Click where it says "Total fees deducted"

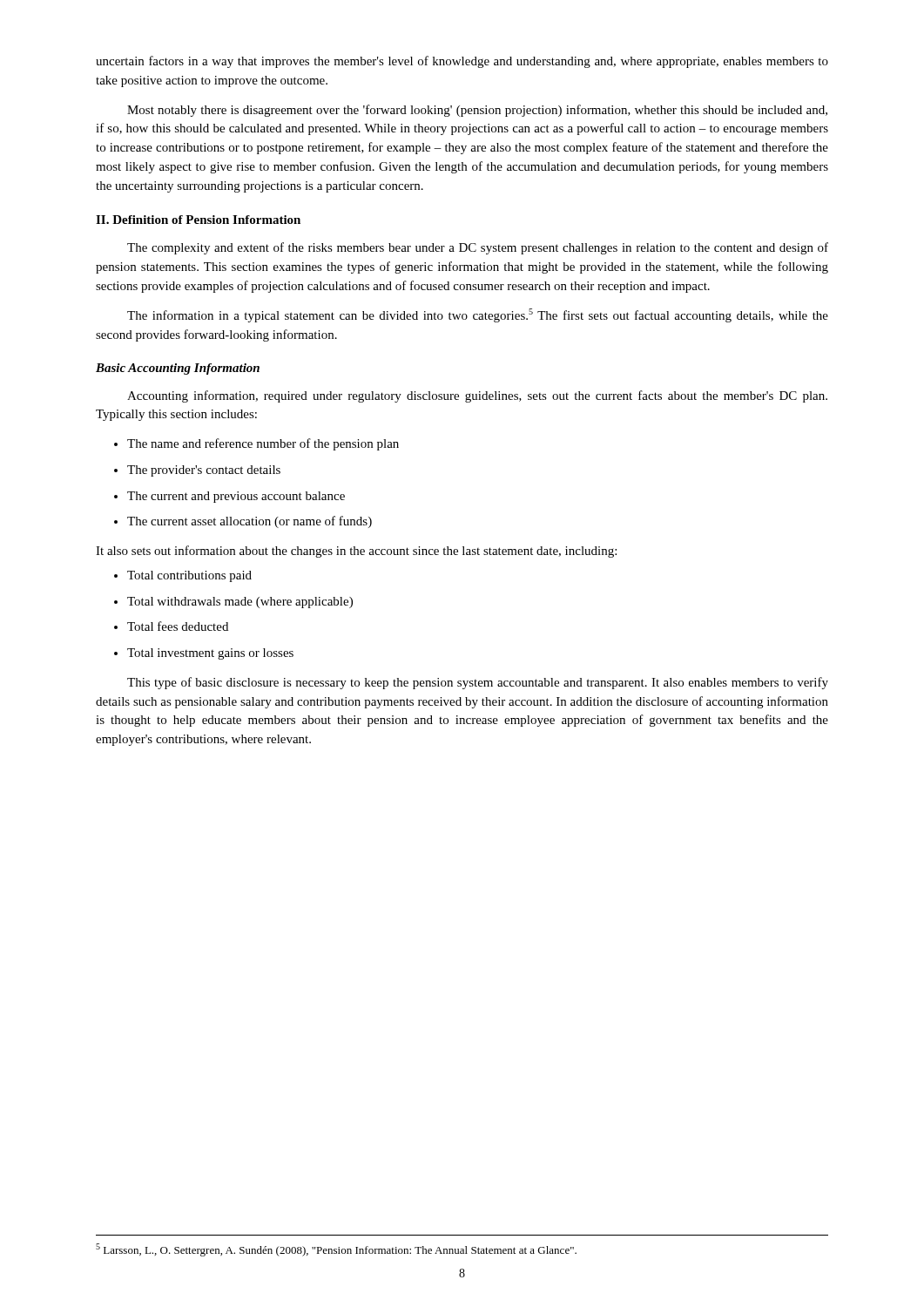coord(171,626)
